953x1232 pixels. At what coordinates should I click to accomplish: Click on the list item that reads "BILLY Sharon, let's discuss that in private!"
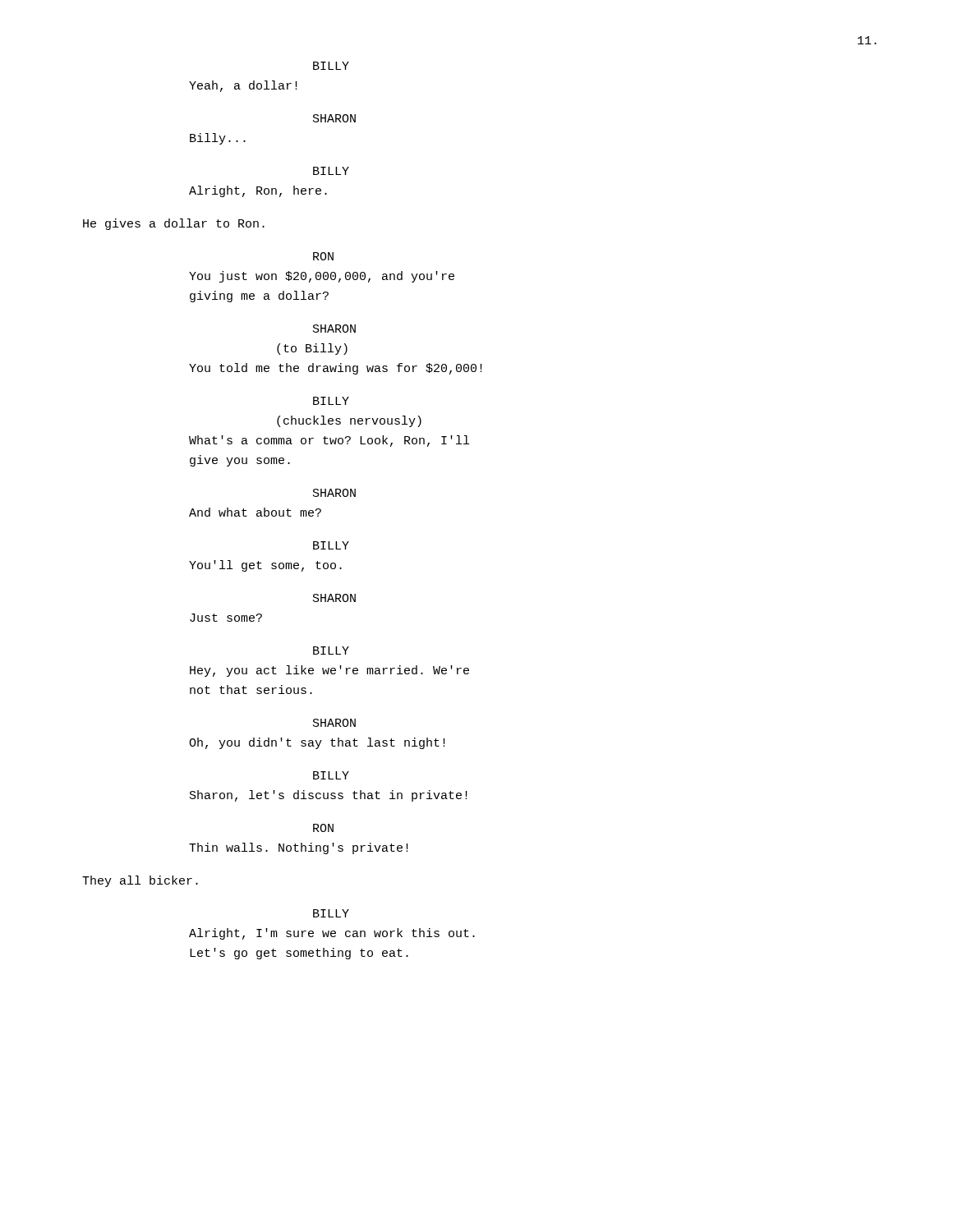click(331, 775)
